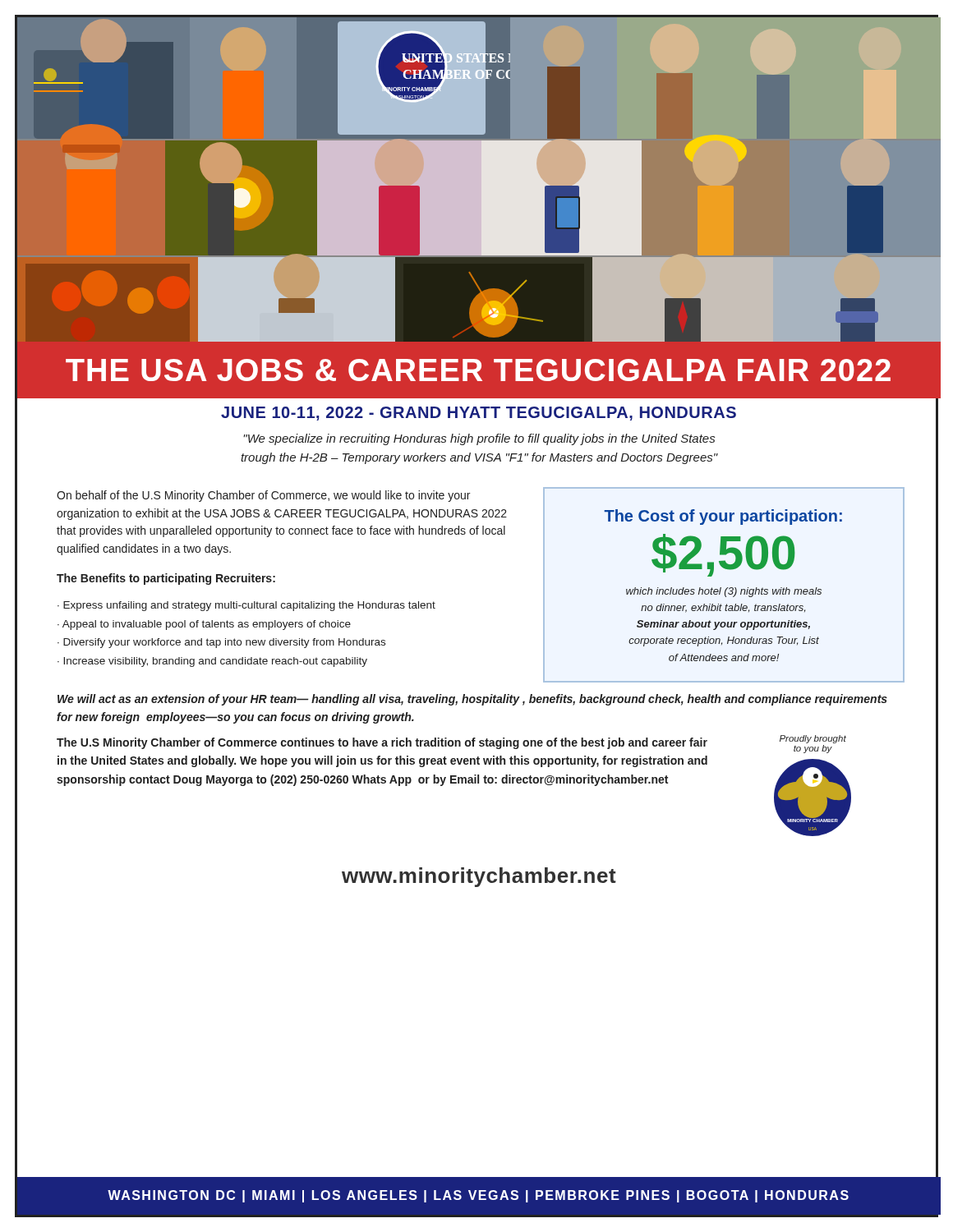Select the logo
The height and width of the screenshot is (1232, 953).
coord(813,788)
